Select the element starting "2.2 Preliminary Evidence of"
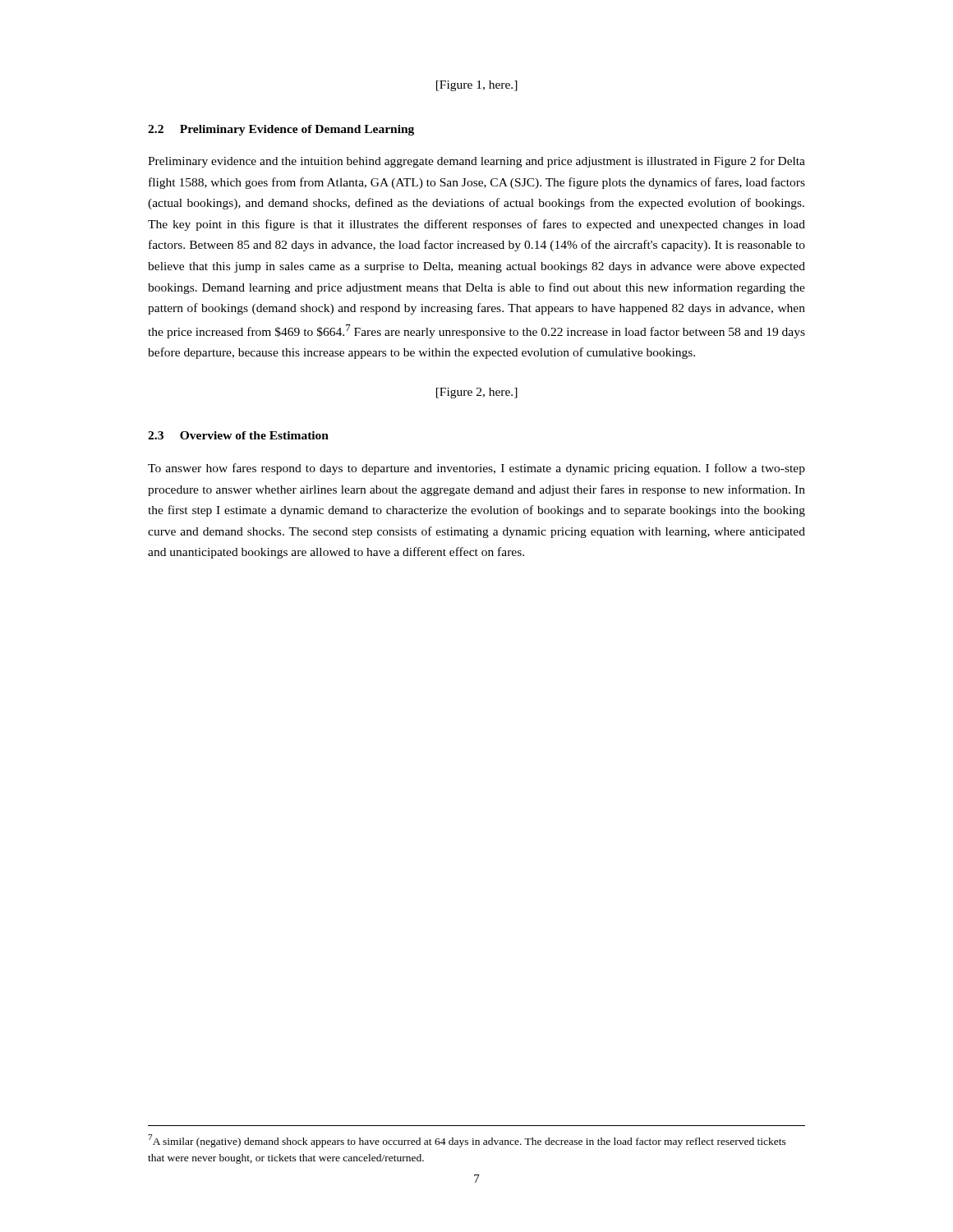The image size is (953, 1232). [281, 128]
